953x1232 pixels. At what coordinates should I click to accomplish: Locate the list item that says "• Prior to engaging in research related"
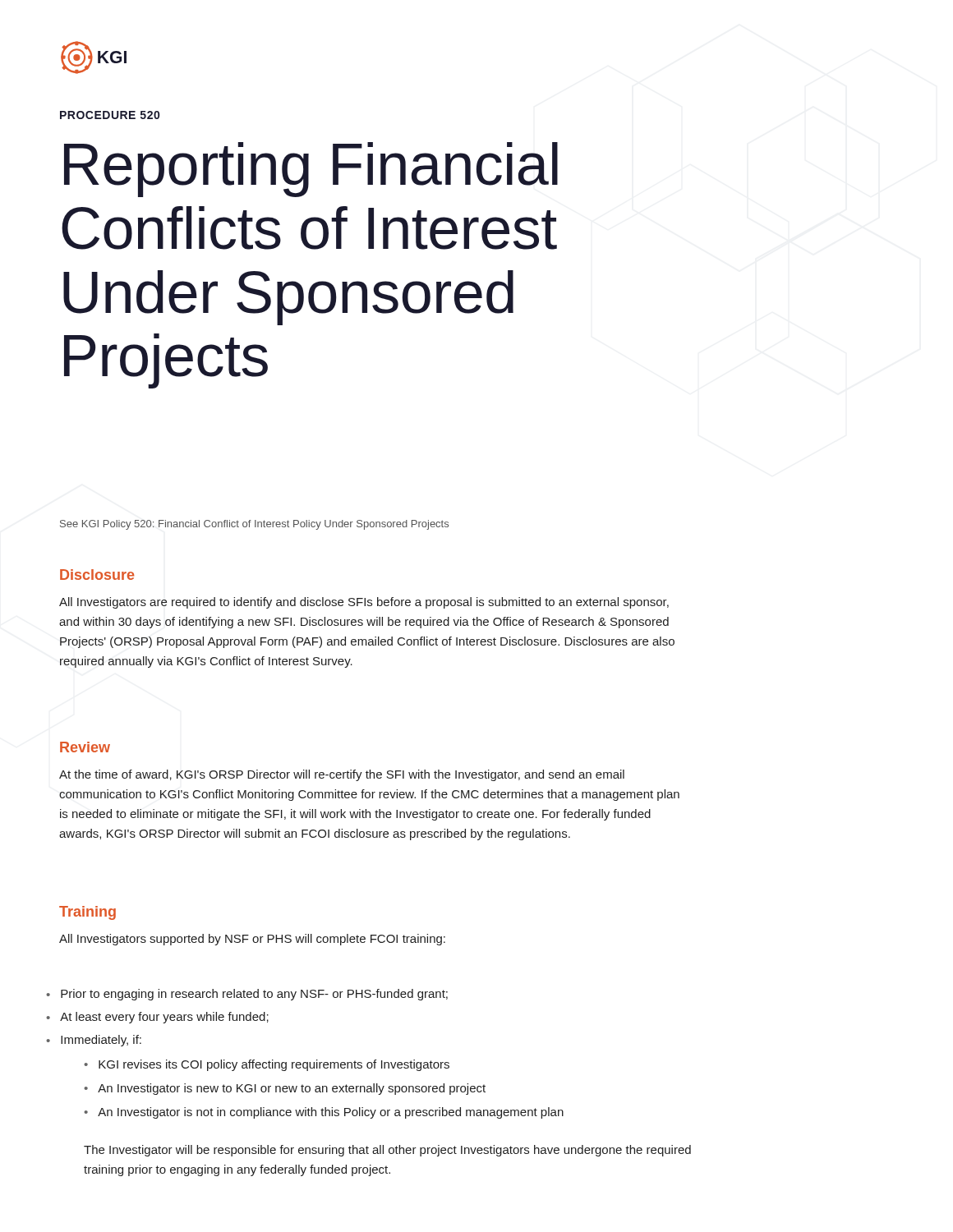pos(247,994)
